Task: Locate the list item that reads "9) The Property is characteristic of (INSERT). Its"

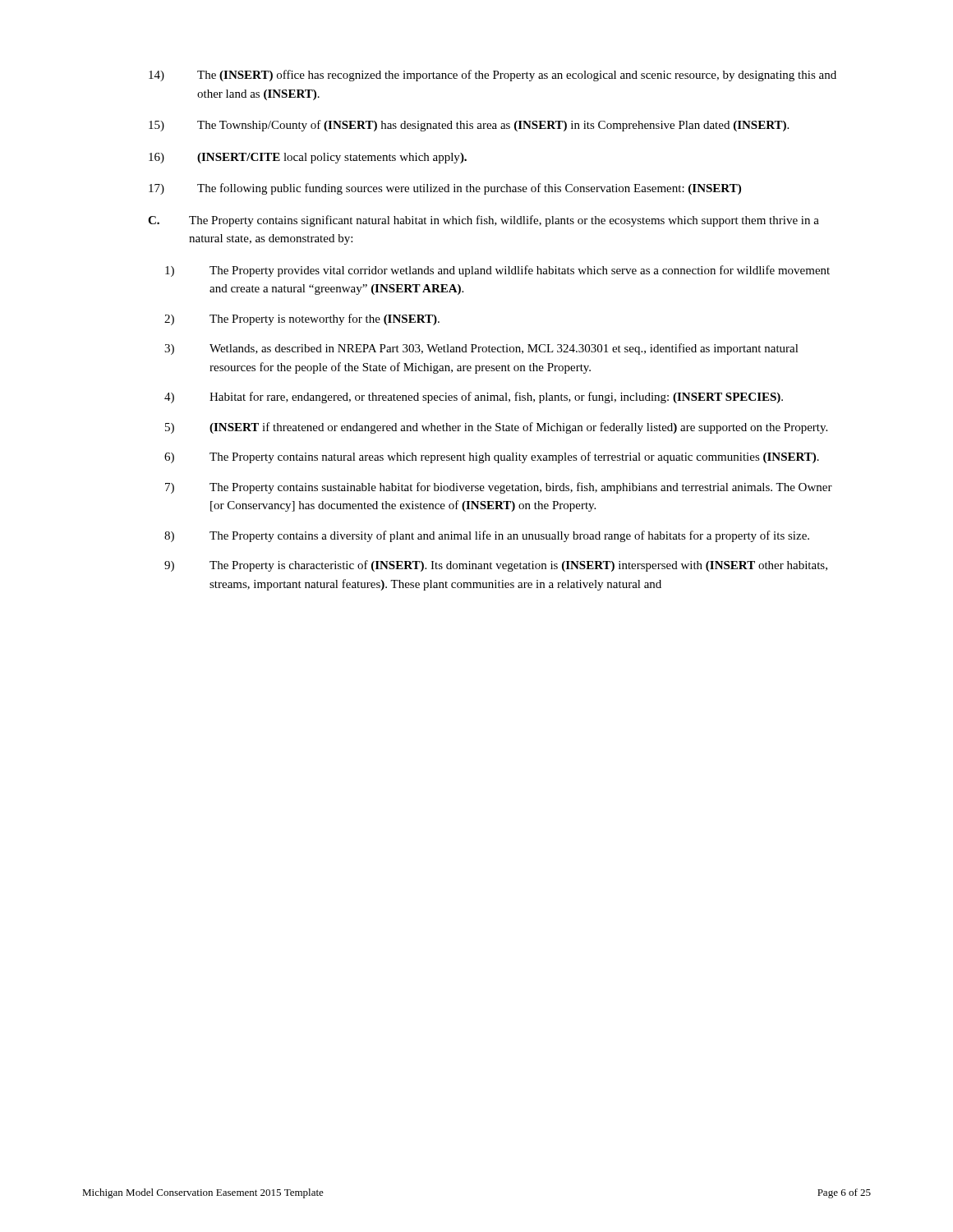Action: coord(501,574)
